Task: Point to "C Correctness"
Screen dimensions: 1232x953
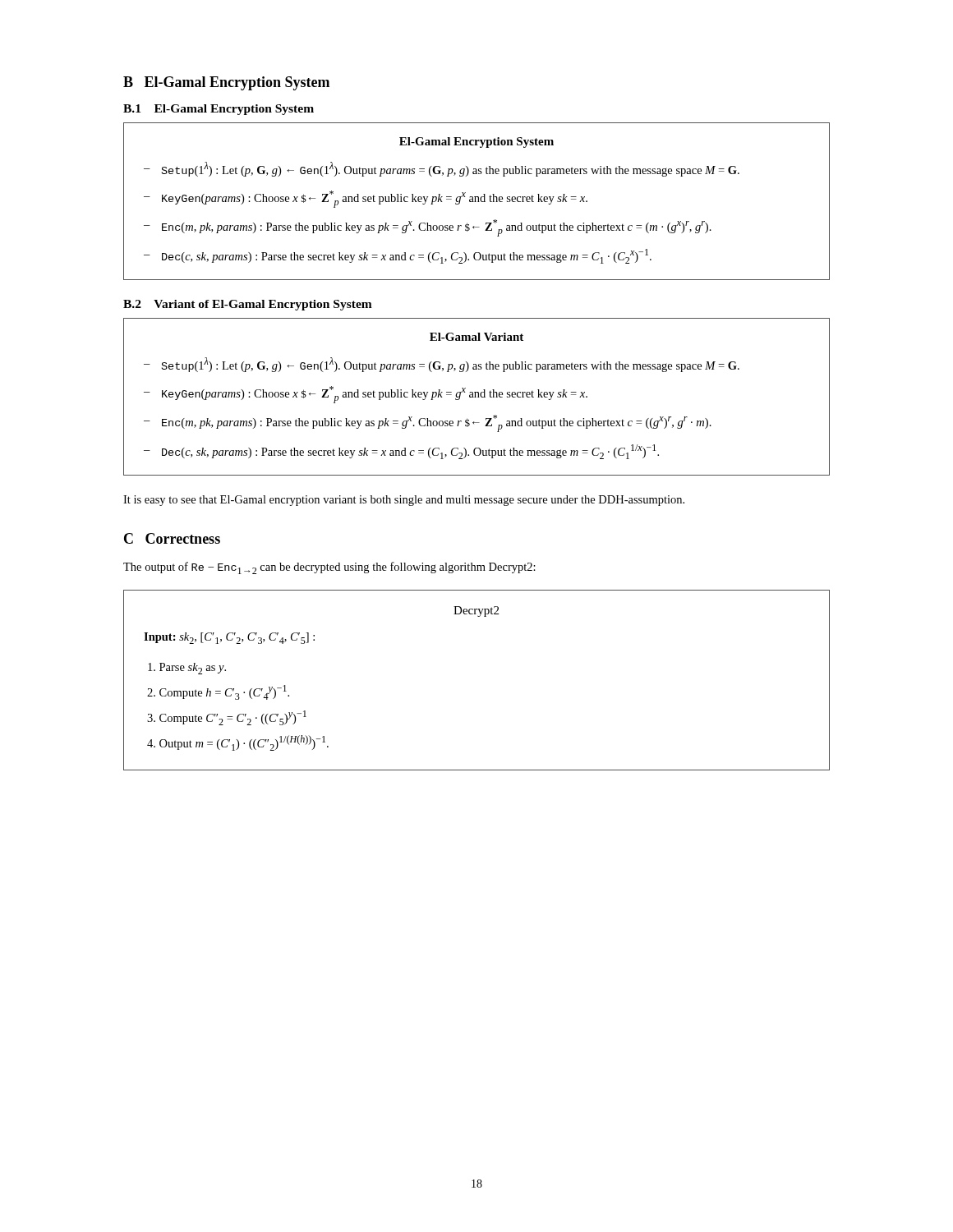Action: (x=172, y=538)
